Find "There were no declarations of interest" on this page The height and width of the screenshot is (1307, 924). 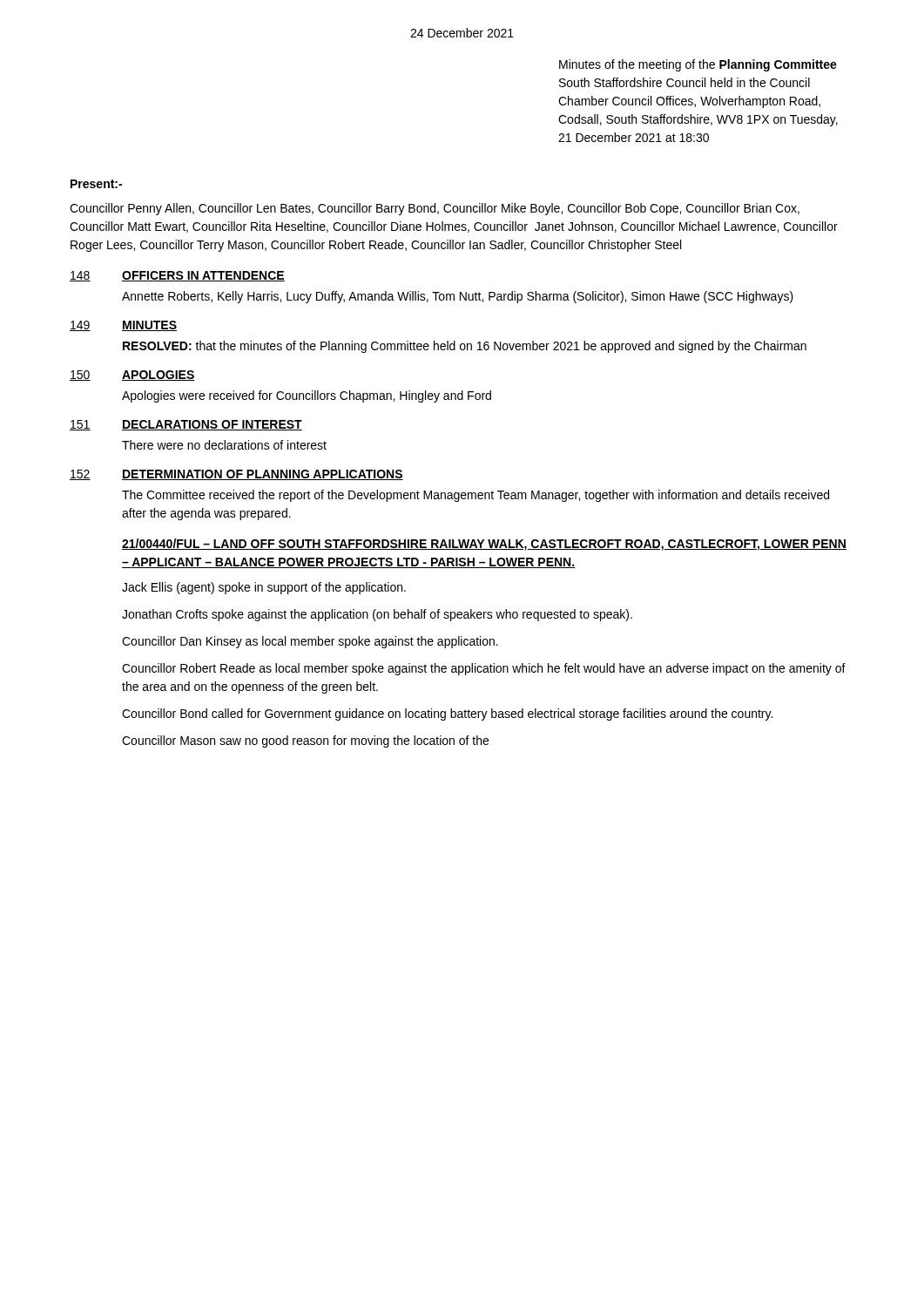[224, 445]
